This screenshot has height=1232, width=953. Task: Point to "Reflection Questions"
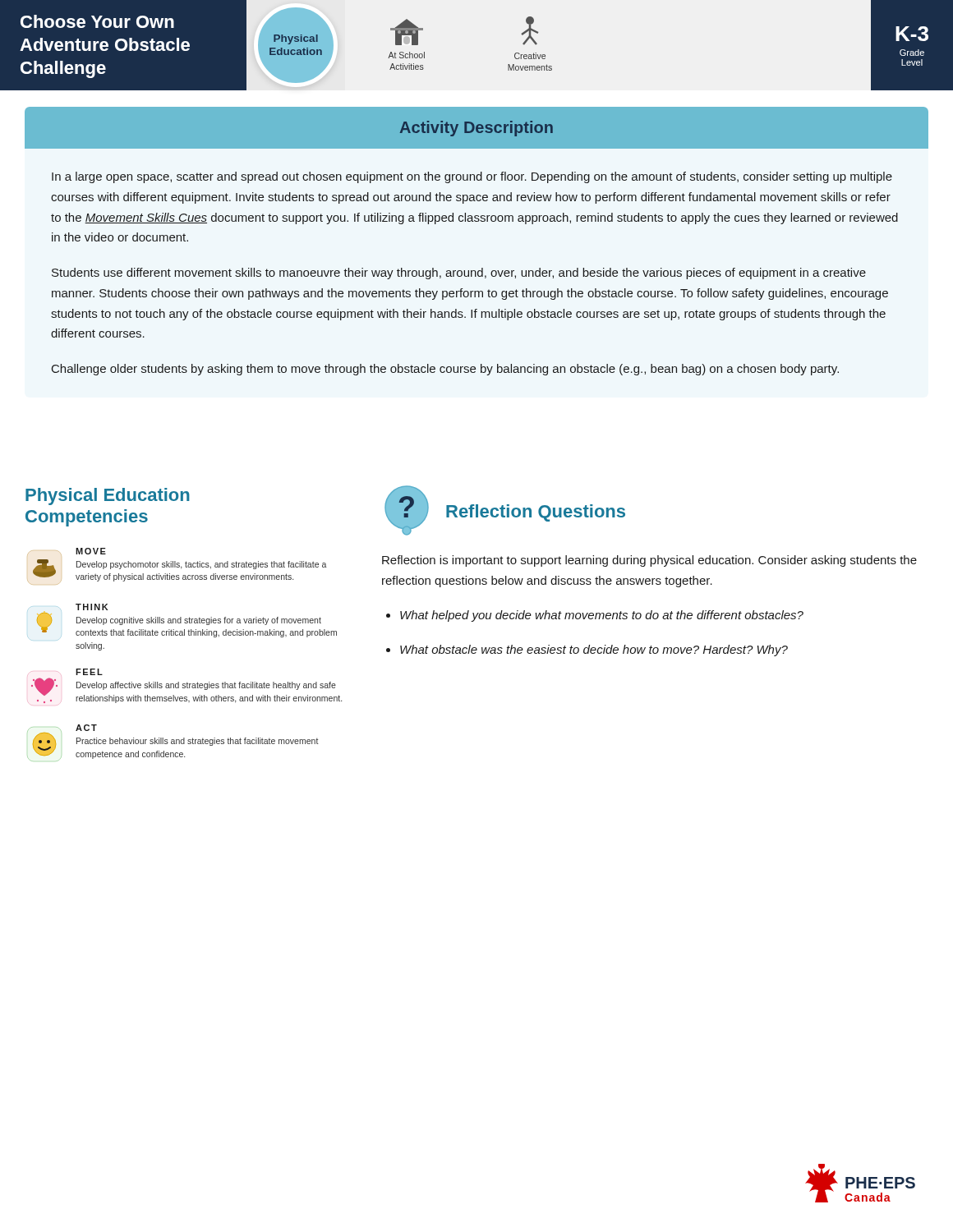[x=536, y=511]
